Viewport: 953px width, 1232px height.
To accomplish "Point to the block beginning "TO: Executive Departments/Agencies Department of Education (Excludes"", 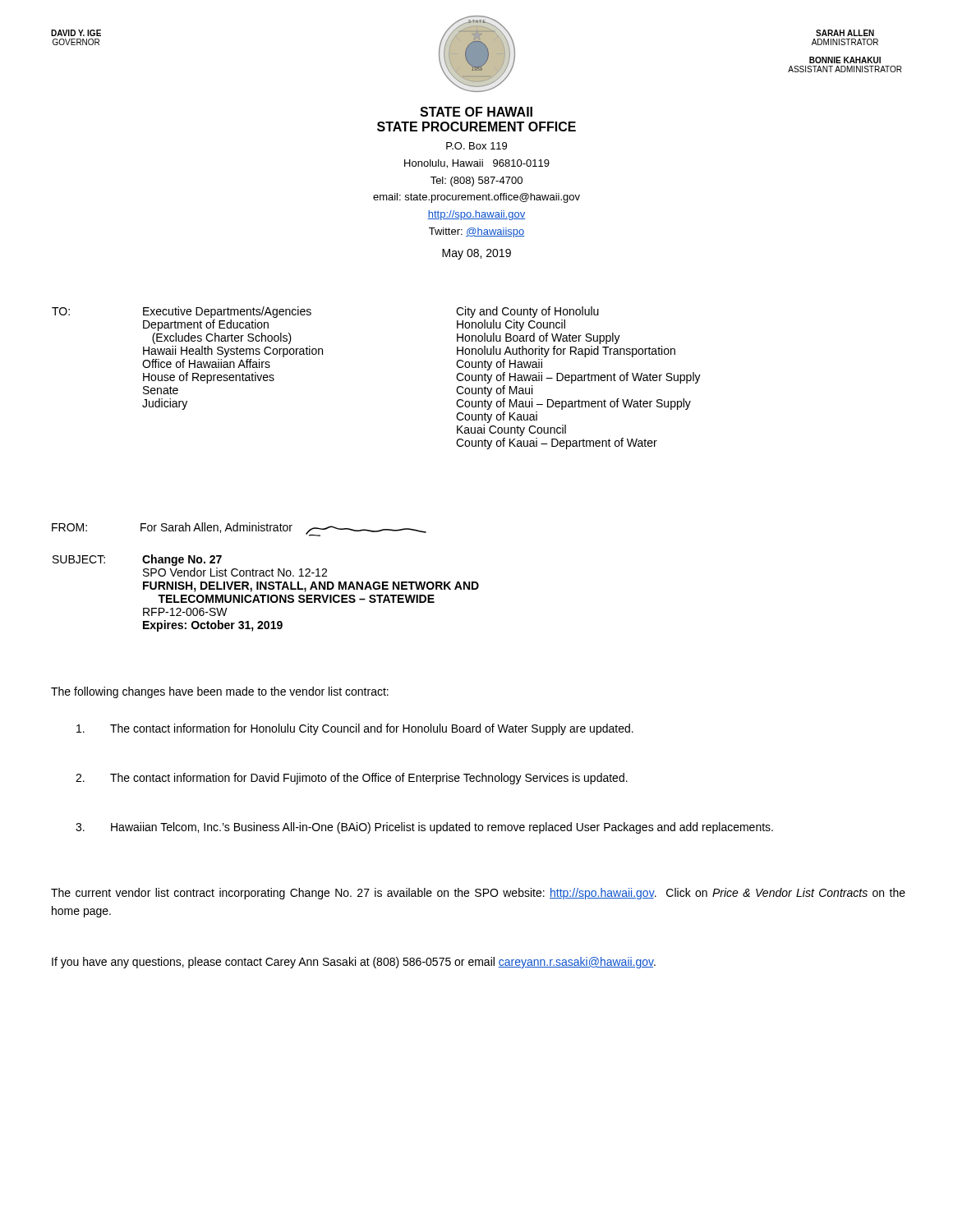I will [x=478, y=377].
